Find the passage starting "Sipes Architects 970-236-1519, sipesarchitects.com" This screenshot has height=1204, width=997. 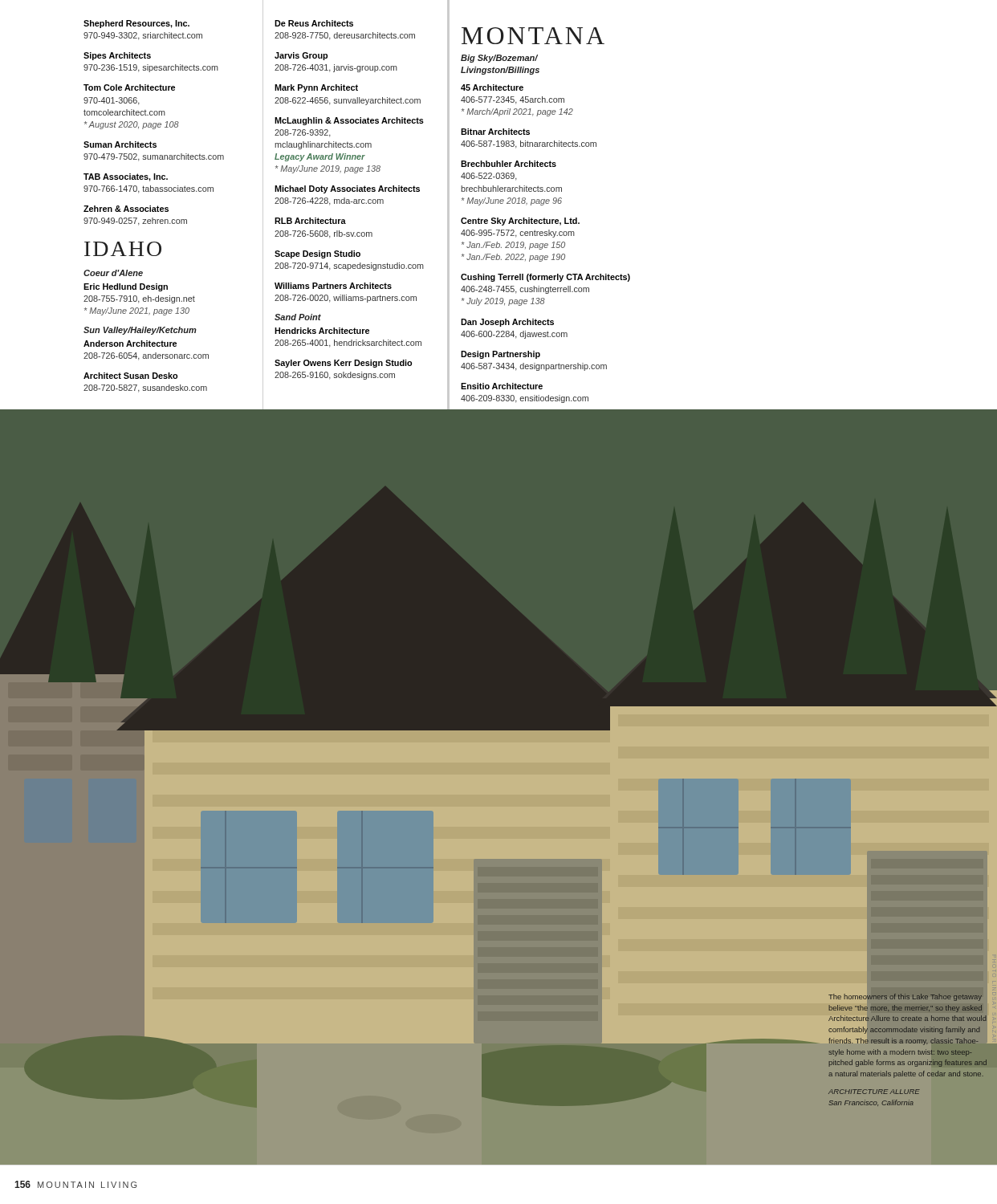[x=168, y=62]
